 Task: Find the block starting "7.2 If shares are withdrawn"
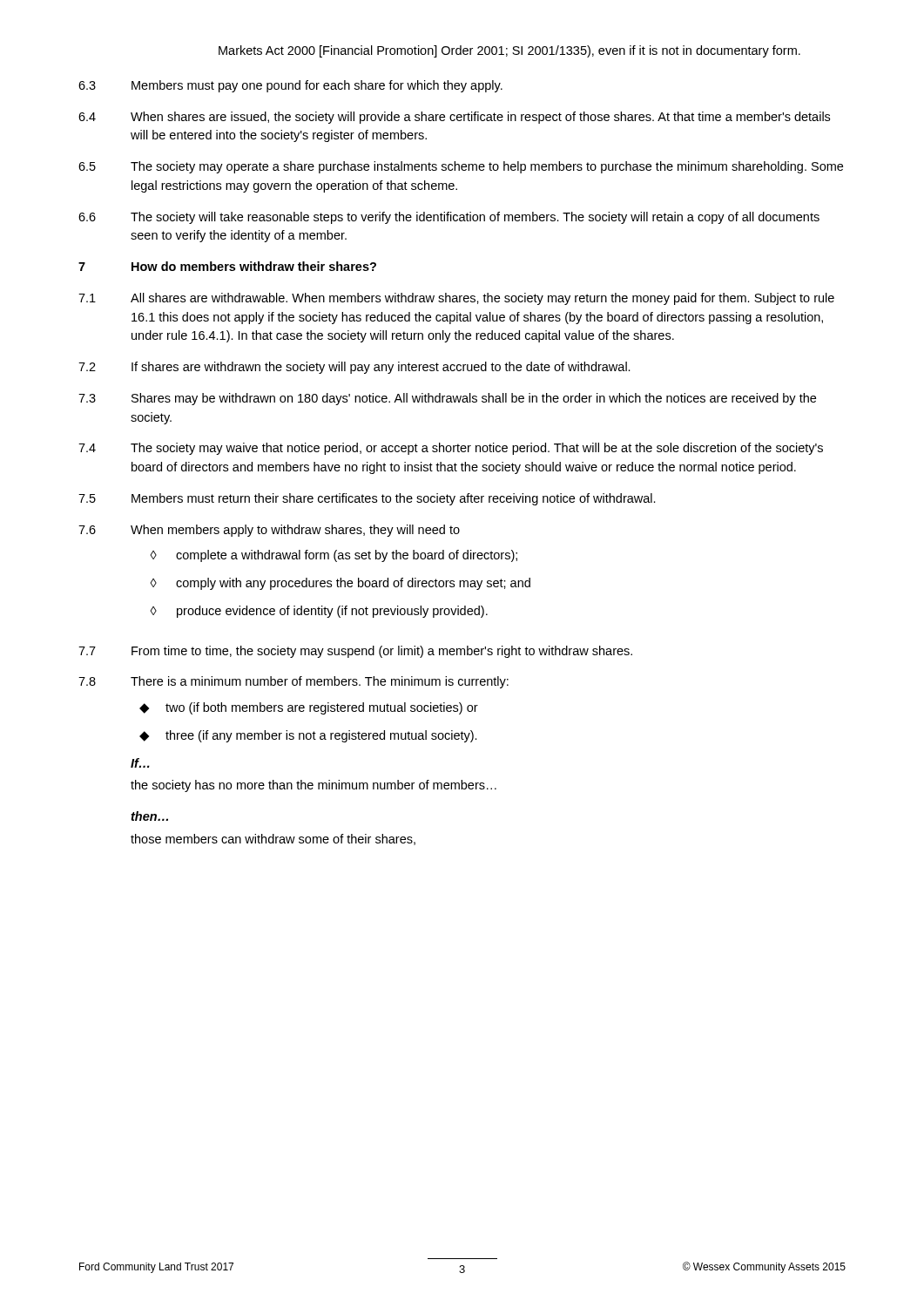pos(462,368)
